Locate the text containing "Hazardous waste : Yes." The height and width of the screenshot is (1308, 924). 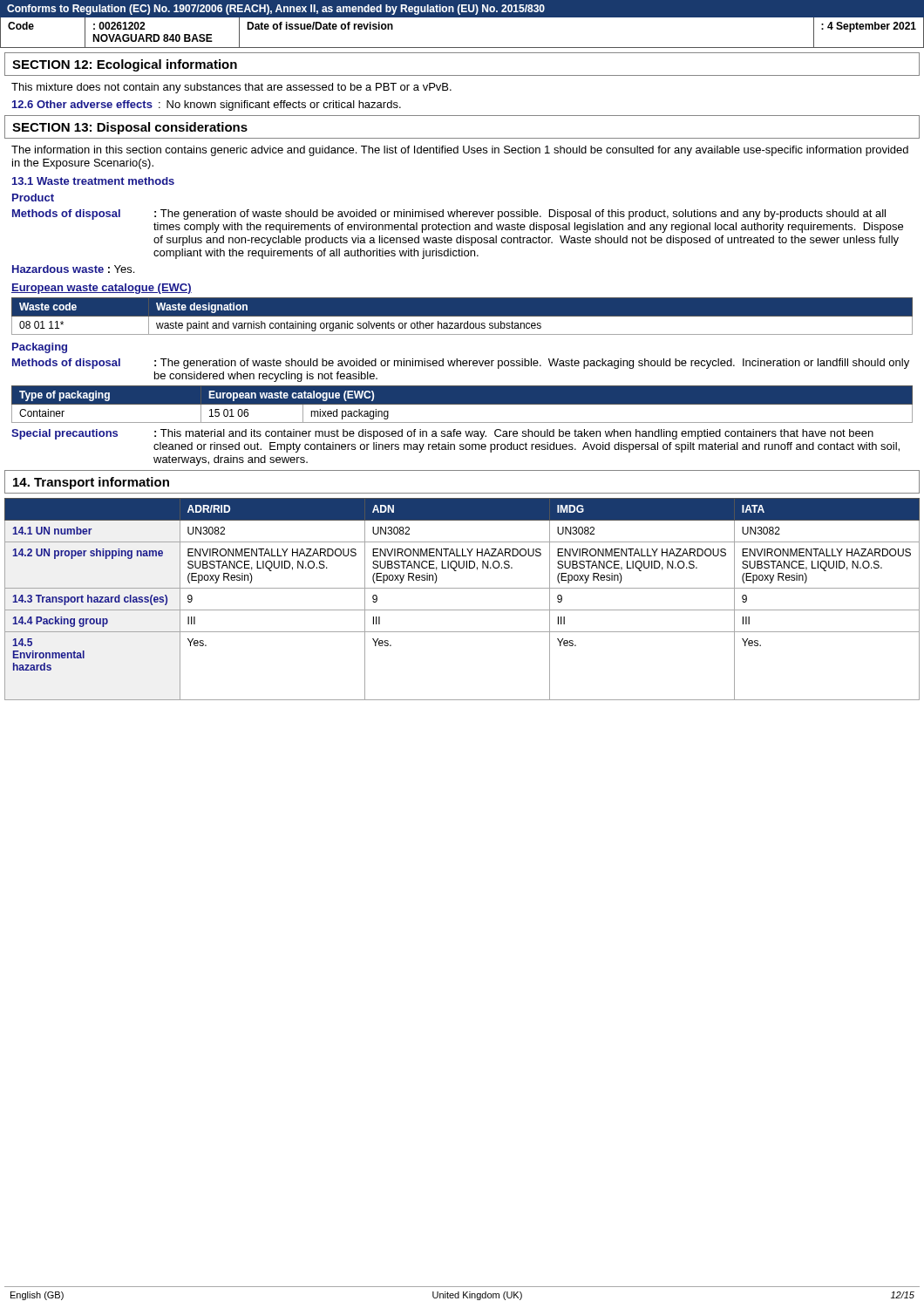pos(73,269)
